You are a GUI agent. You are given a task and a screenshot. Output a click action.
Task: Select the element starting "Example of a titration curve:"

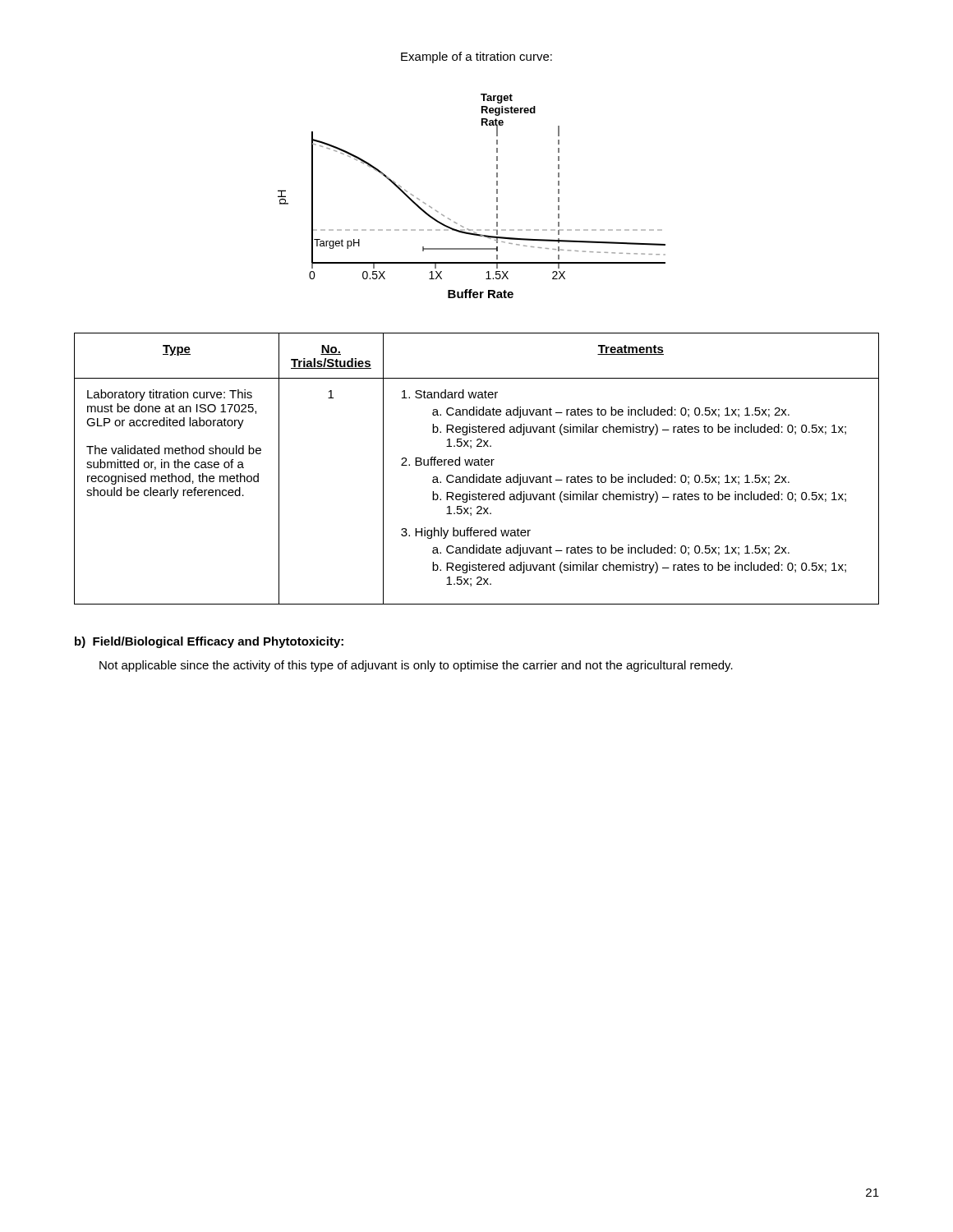[x=476, y=56]
